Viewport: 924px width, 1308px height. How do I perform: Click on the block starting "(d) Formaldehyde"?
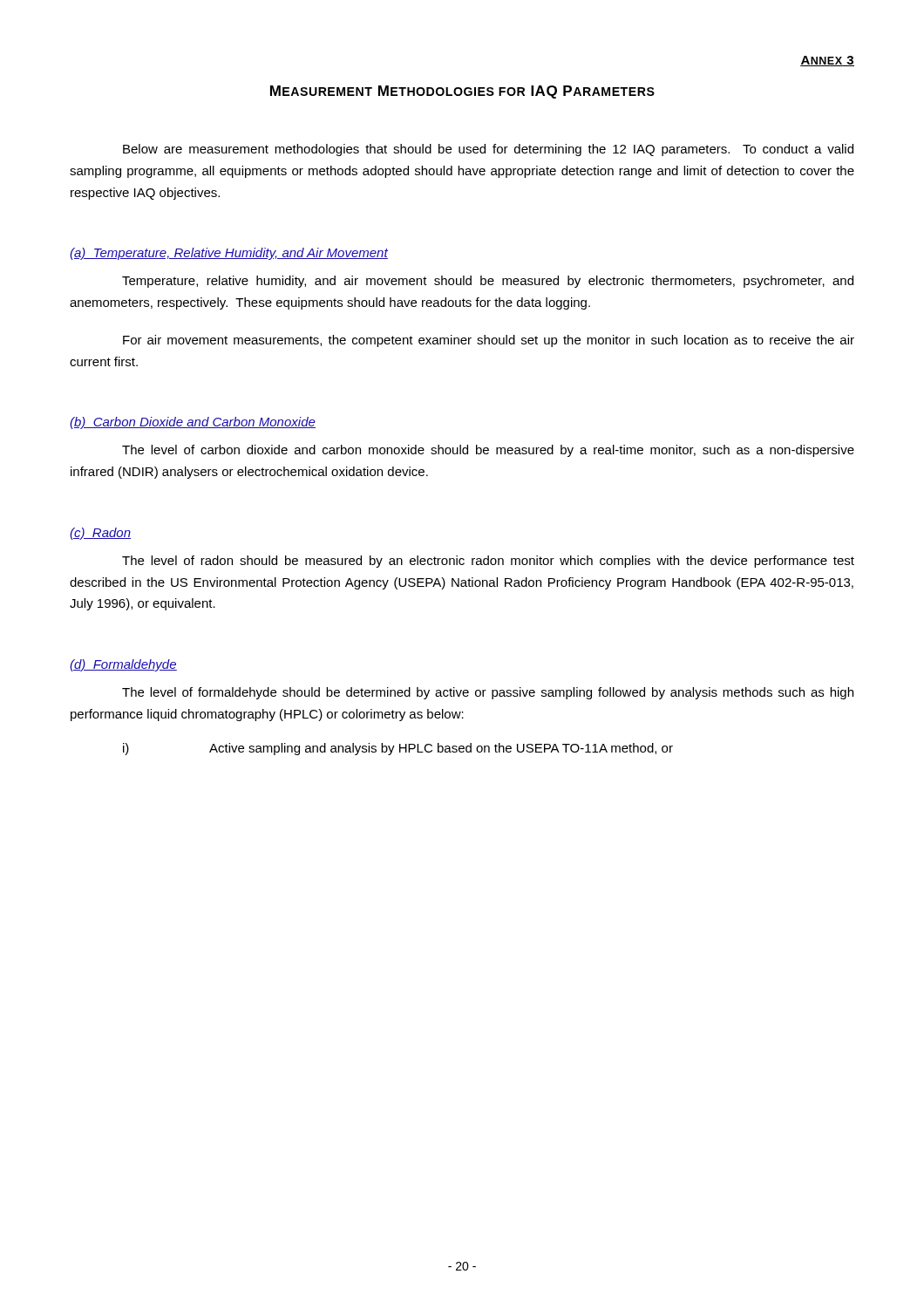[x=123, y=664]
